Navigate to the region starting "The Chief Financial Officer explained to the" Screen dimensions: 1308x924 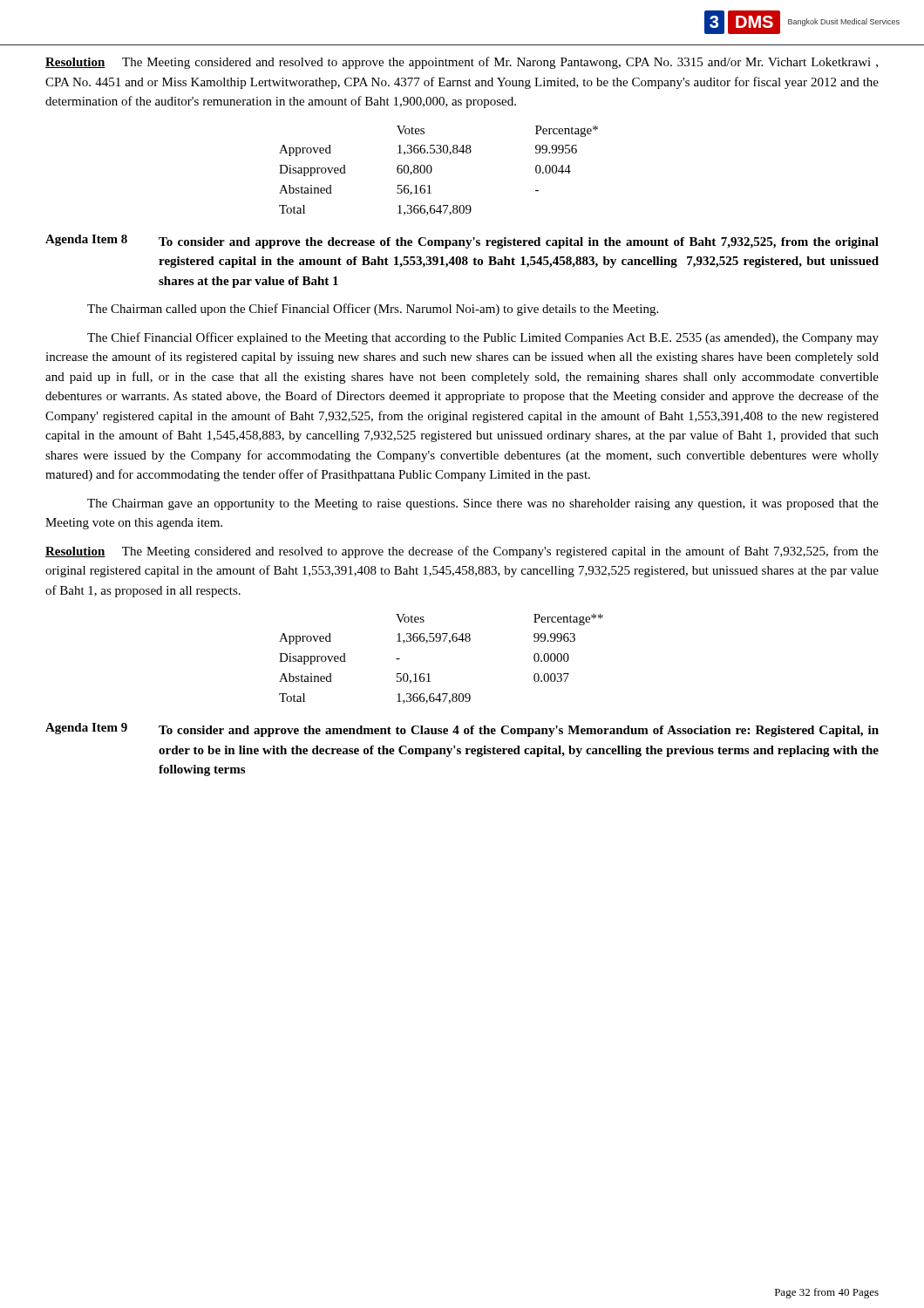point(462,406)
